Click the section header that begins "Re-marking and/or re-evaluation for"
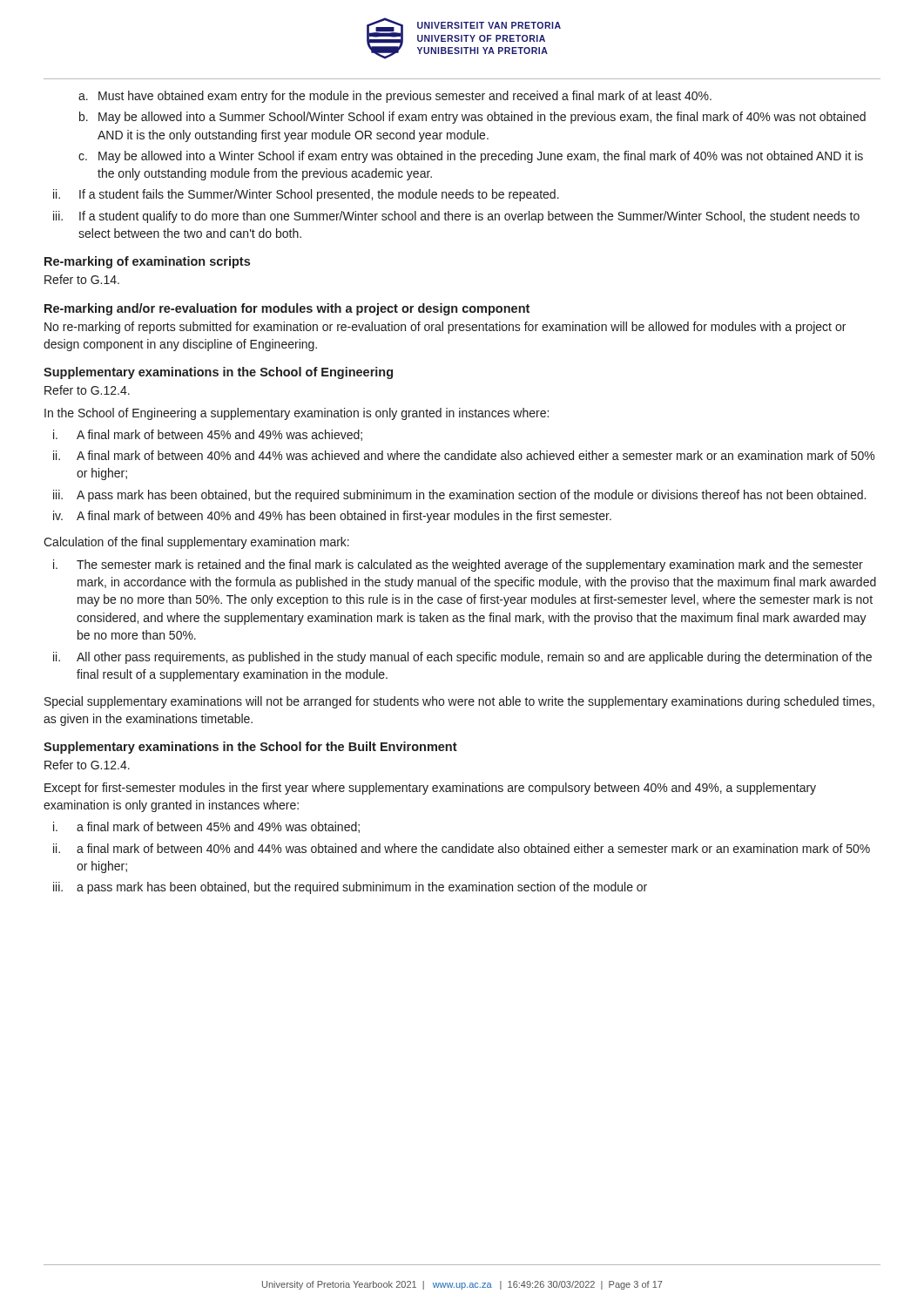The image size is (924, 1307). (x=287, y=308)
